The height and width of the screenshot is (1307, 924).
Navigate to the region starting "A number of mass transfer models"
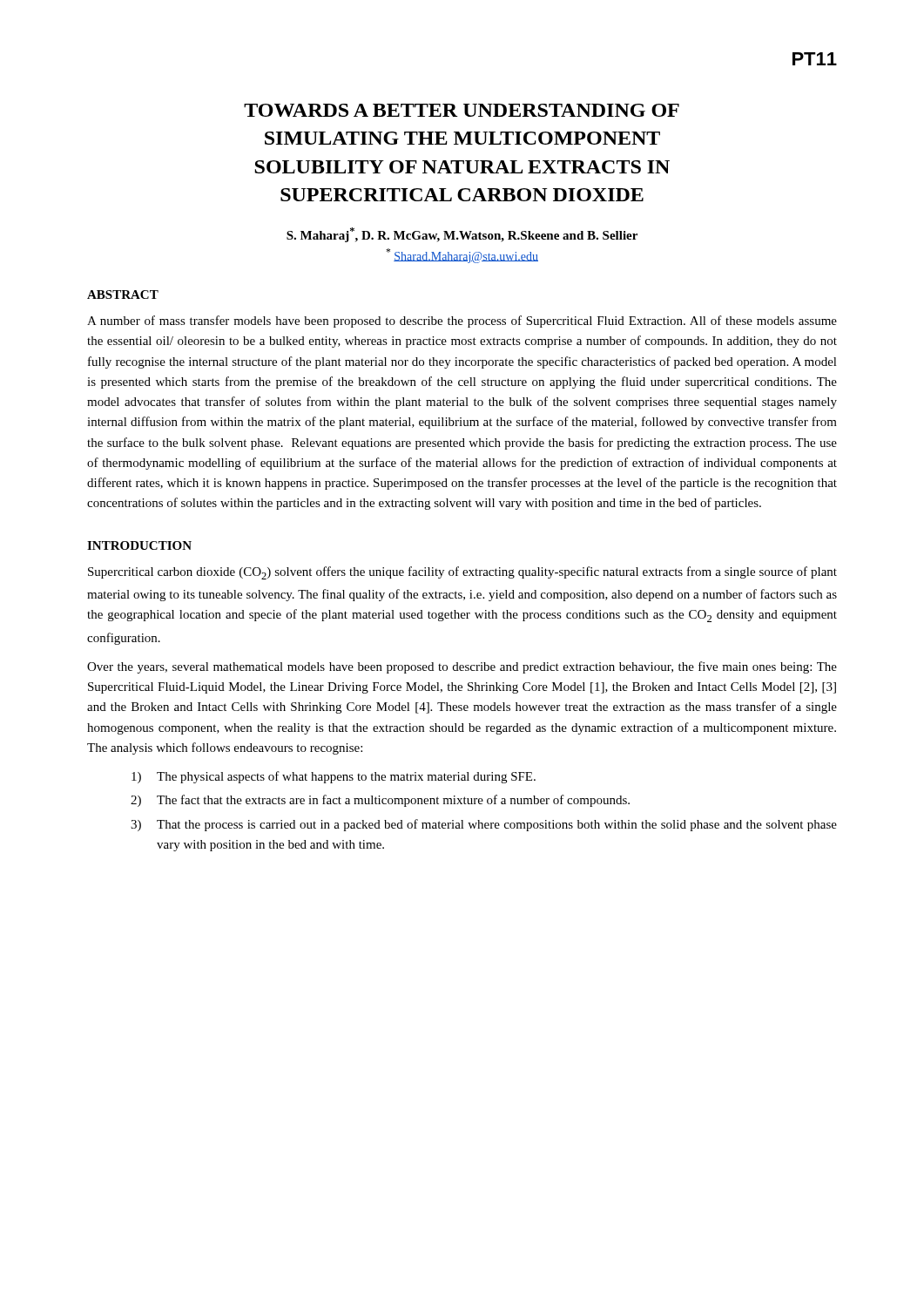pos(462,412)
